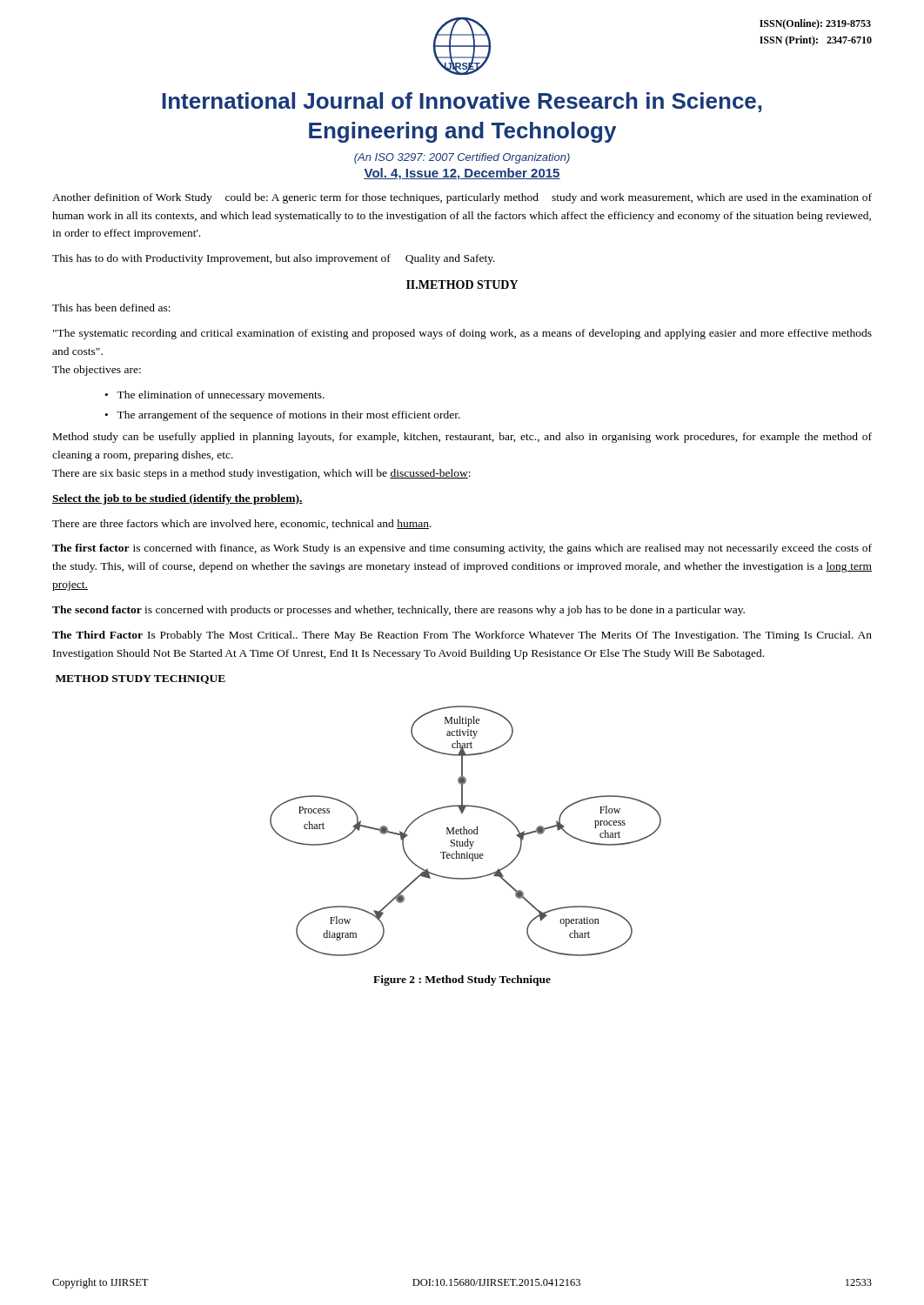Select the text starting "The first factor is concerned with finance,"
924x1305 pixels.
[462, 566]
